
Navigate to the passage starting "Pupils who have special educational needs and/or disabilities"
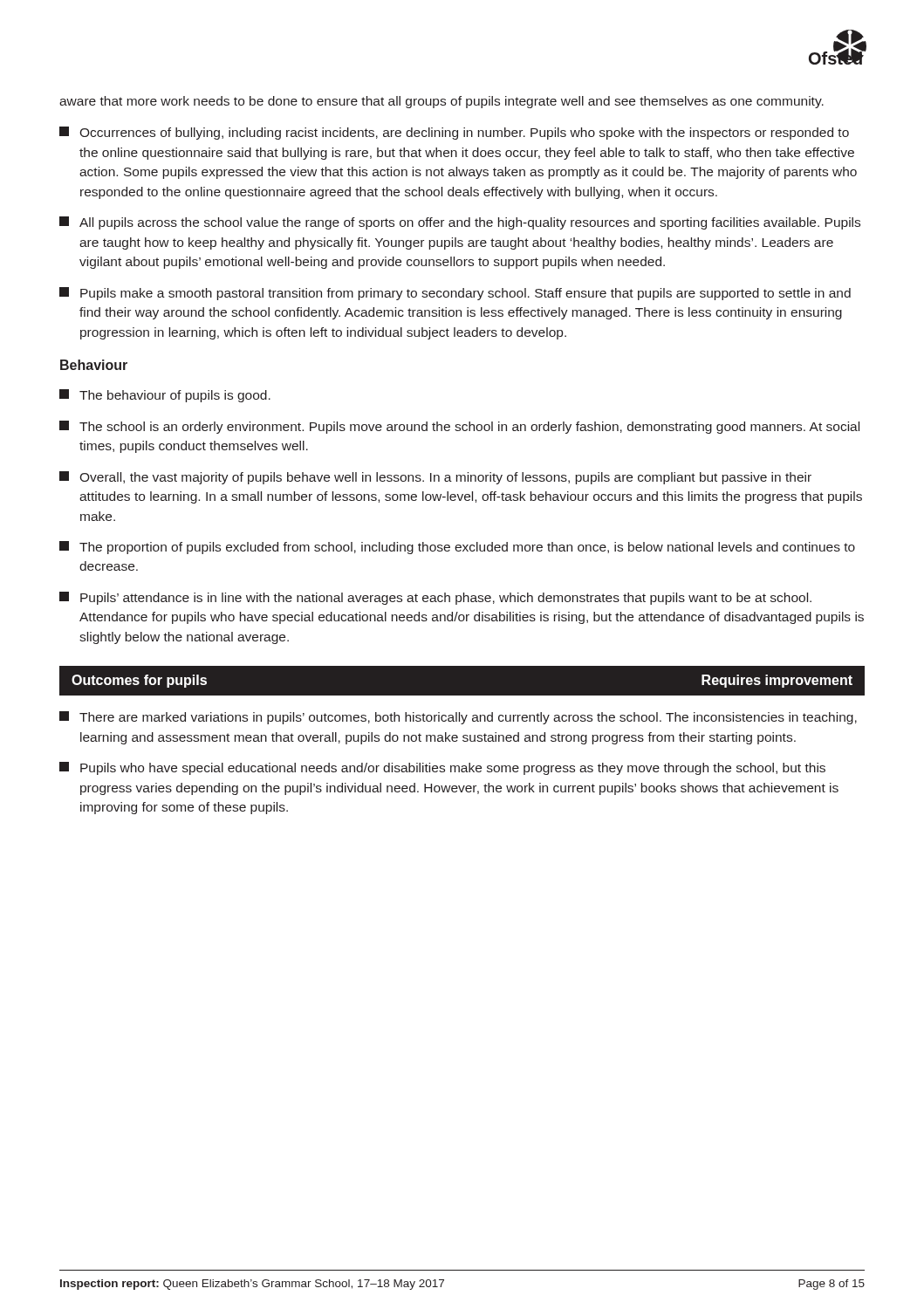point(462,788)
